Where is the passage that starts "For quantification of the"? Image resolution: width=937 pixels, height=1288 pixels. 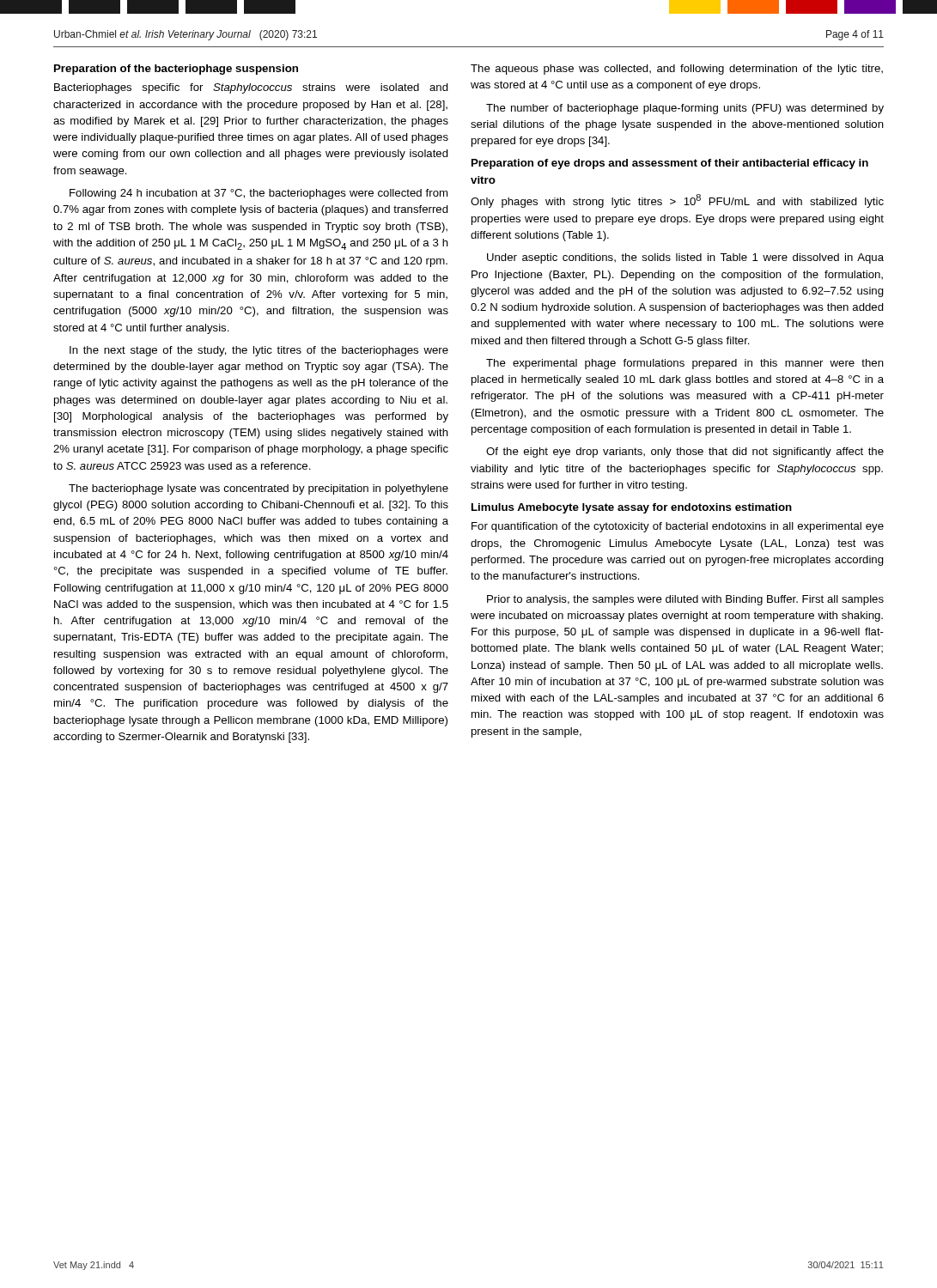click(x=677, y=551)
